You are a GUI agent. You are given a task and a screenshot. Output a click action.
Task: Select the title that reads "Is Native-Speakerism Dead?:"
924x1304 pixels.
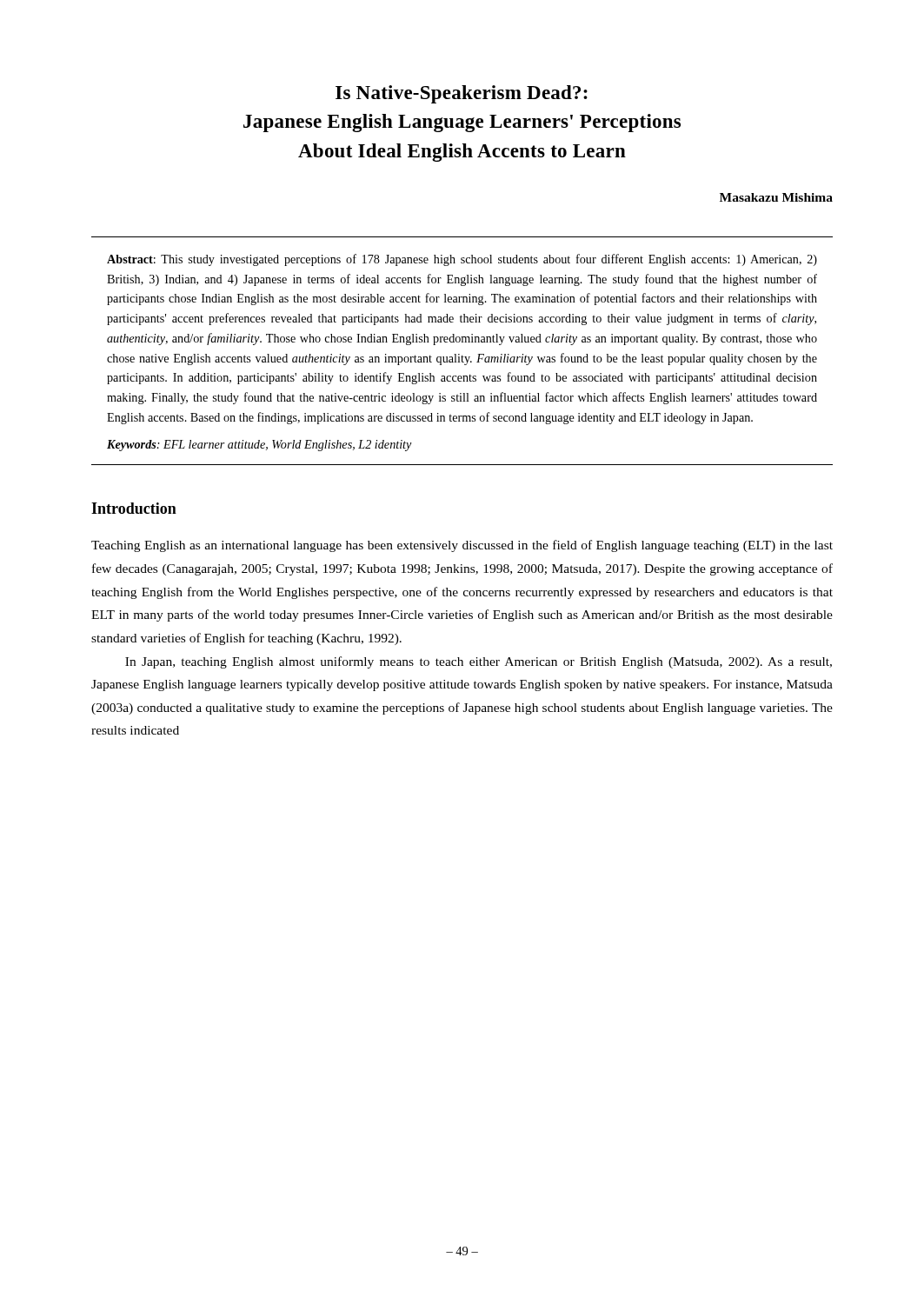462,122
